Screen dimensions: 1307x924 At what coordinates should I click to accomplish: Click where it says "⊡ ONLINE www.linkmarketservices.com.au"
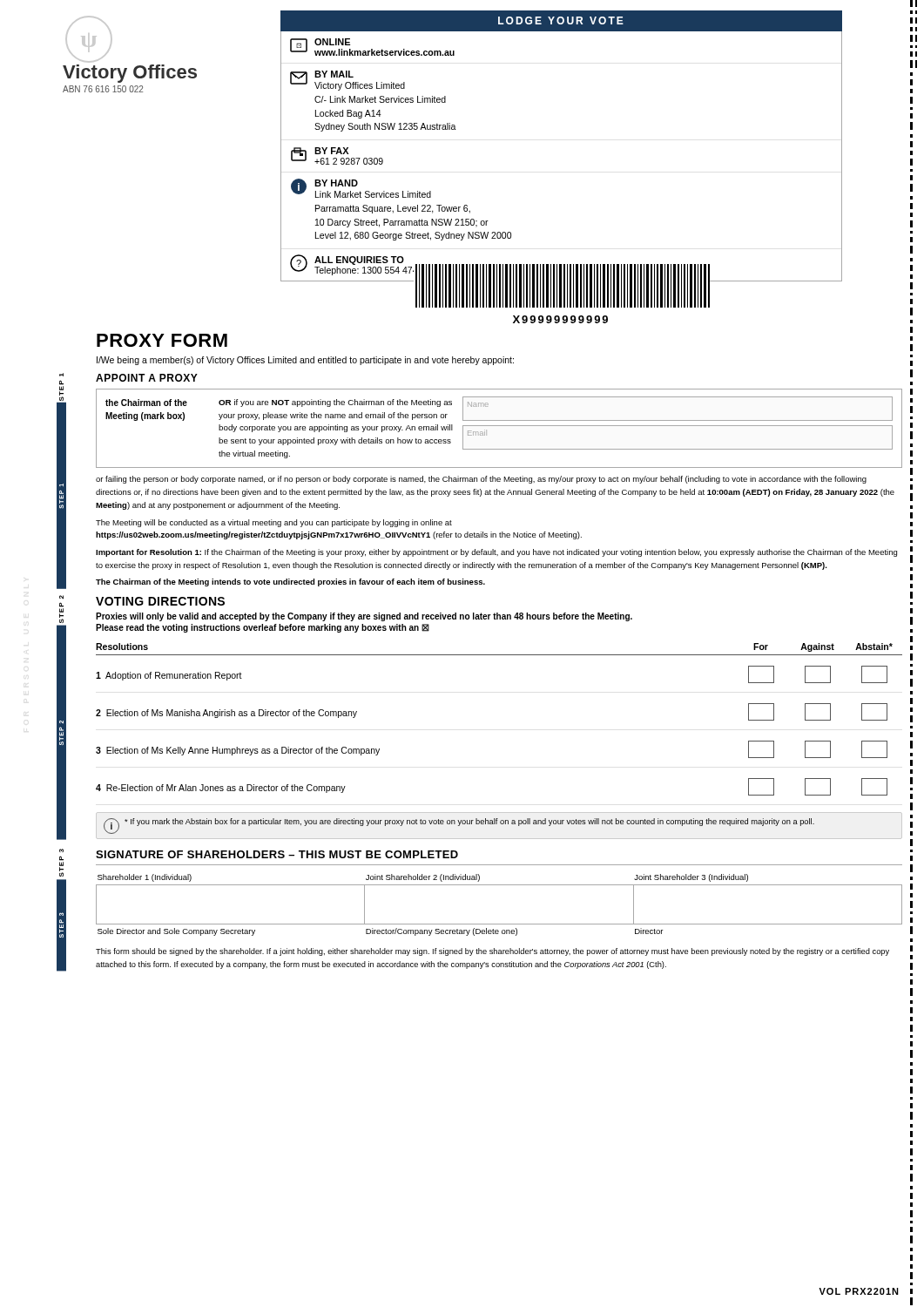tap(372, 47)
